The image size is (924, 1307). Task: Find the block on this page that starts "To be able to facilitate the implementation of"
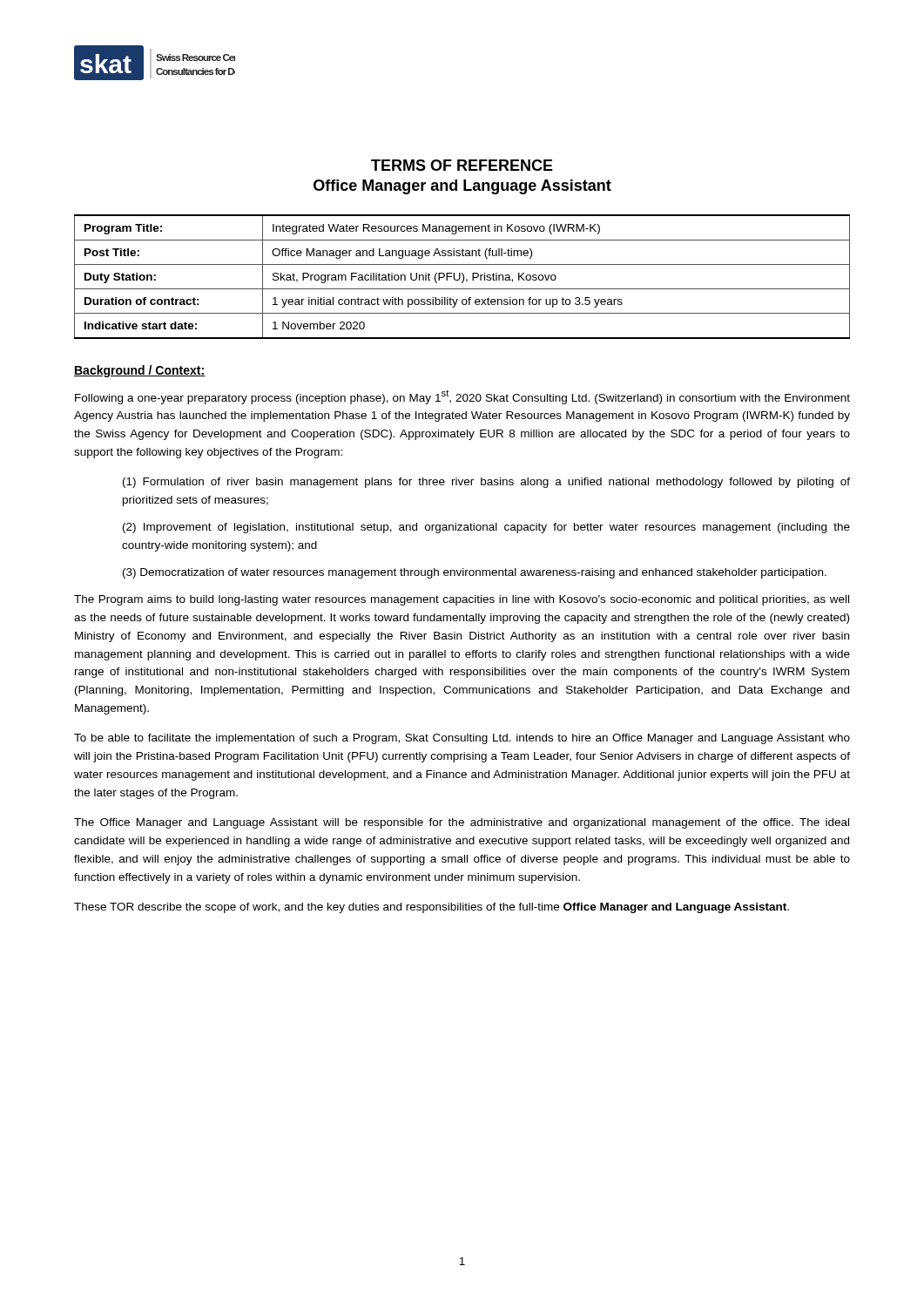462,765
